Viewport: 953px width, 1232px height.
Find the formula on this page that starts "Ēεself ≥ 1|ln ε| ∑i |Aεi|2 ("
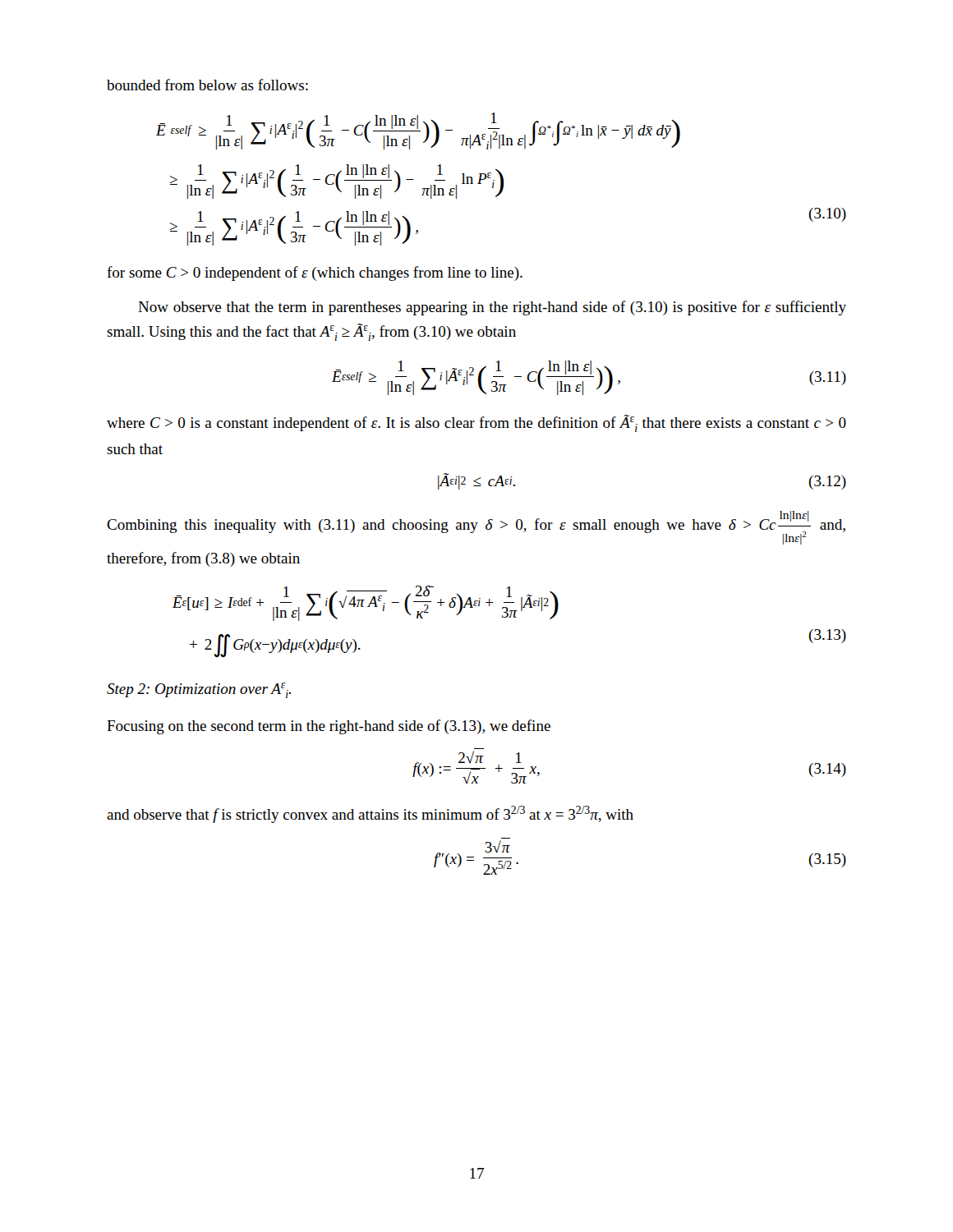(476, 177)
